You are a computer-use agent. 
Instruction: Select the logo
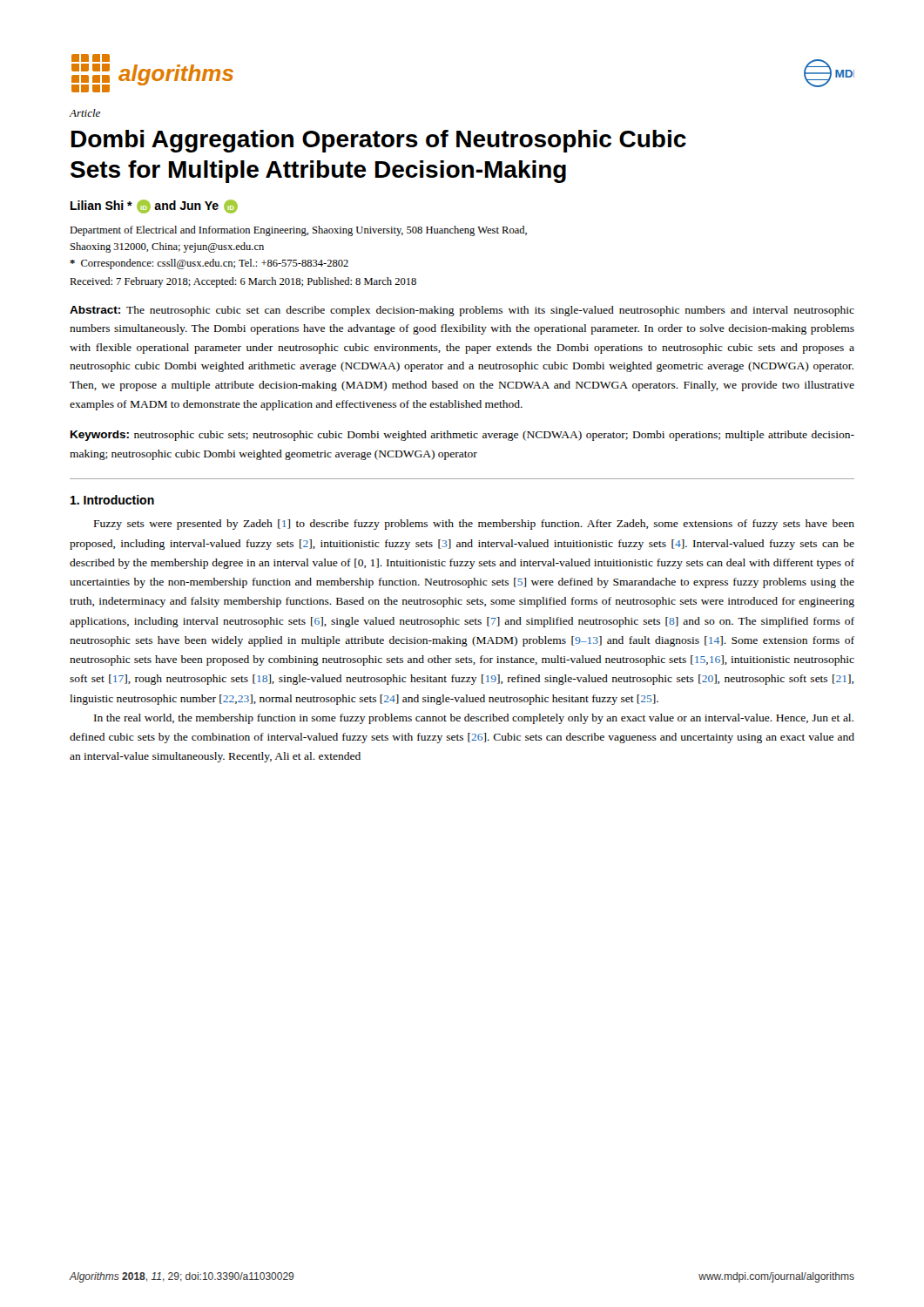462,73
